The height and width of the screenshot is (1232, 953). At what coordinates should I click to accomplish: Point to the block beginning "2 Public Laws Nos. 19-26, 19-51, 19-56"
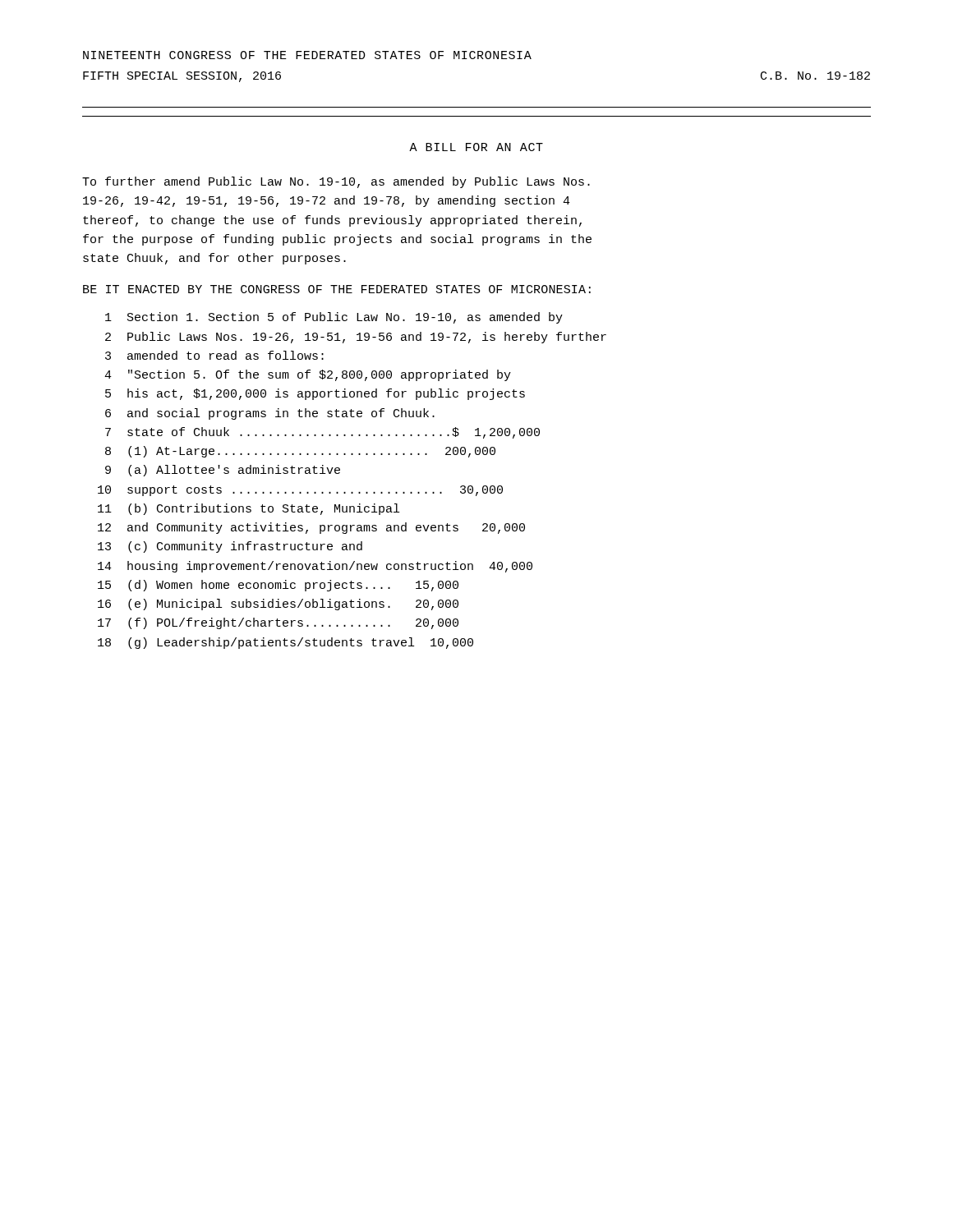[476, 338]
